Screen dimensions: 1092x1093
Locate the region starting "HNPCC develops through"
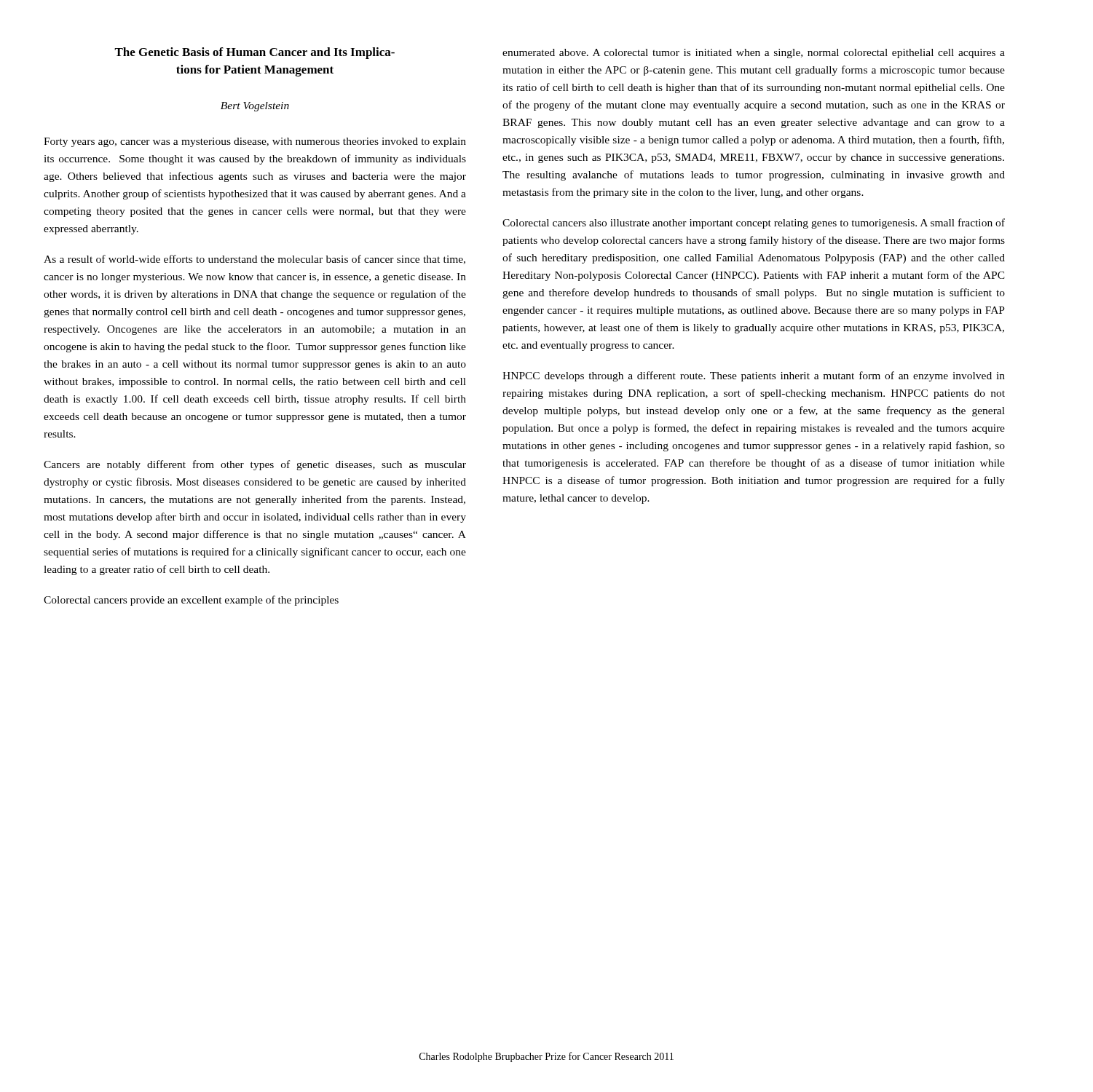(x=754, y=437)
